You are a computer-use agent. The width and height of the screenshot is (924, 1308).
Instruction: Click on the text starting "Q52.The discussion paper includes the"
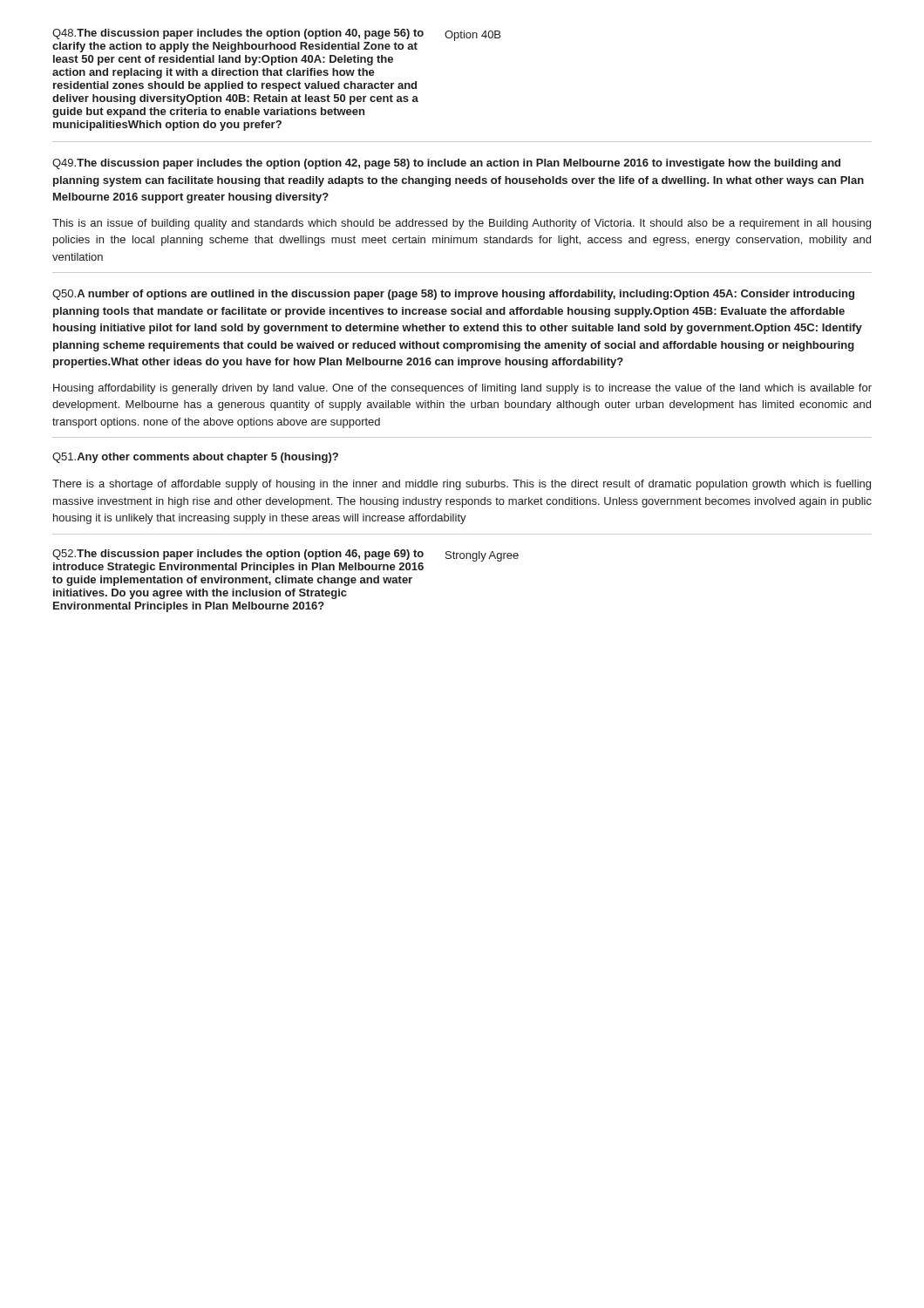coord(285,561)
